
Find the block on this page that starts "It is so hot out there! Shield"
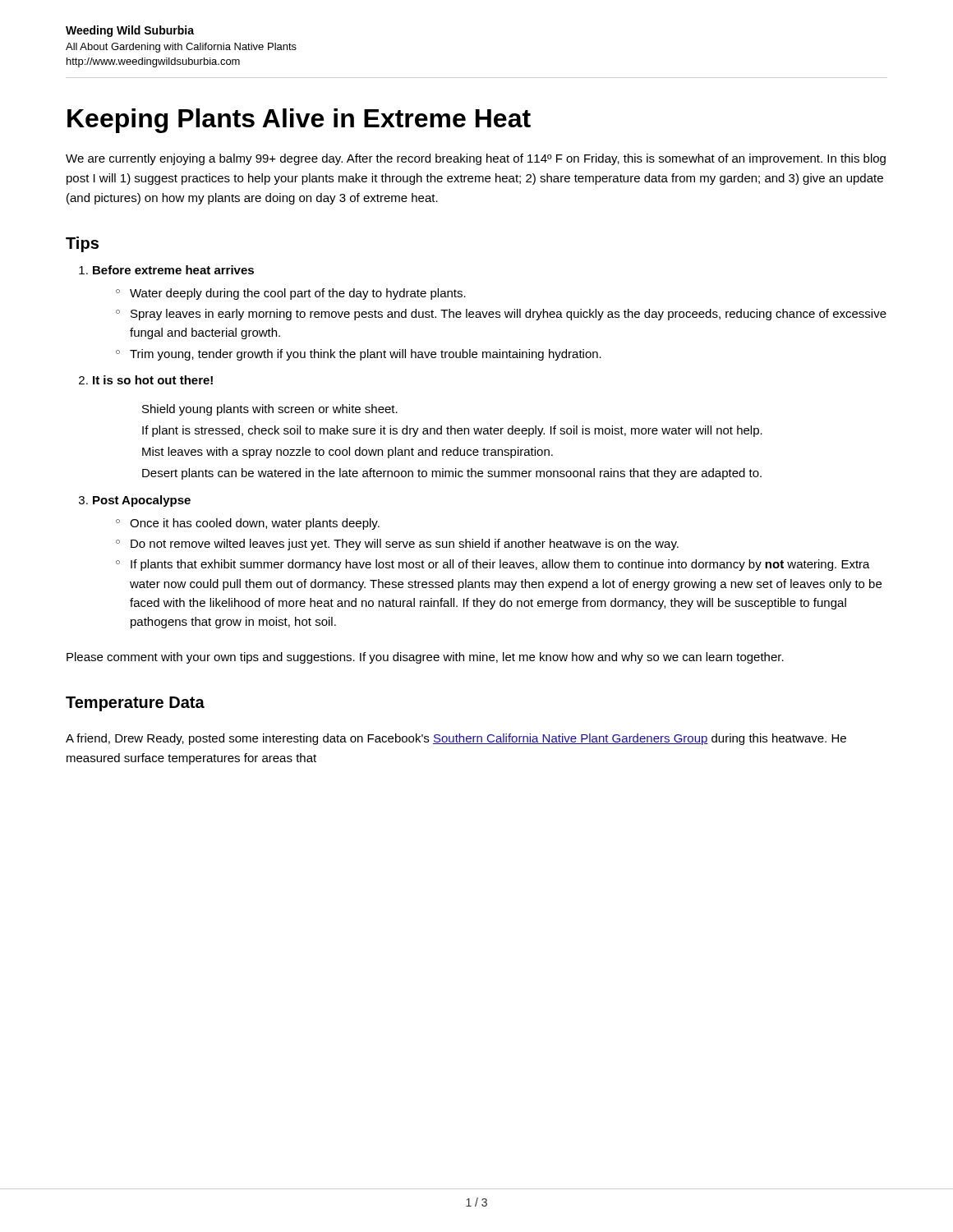coord(490,428)
